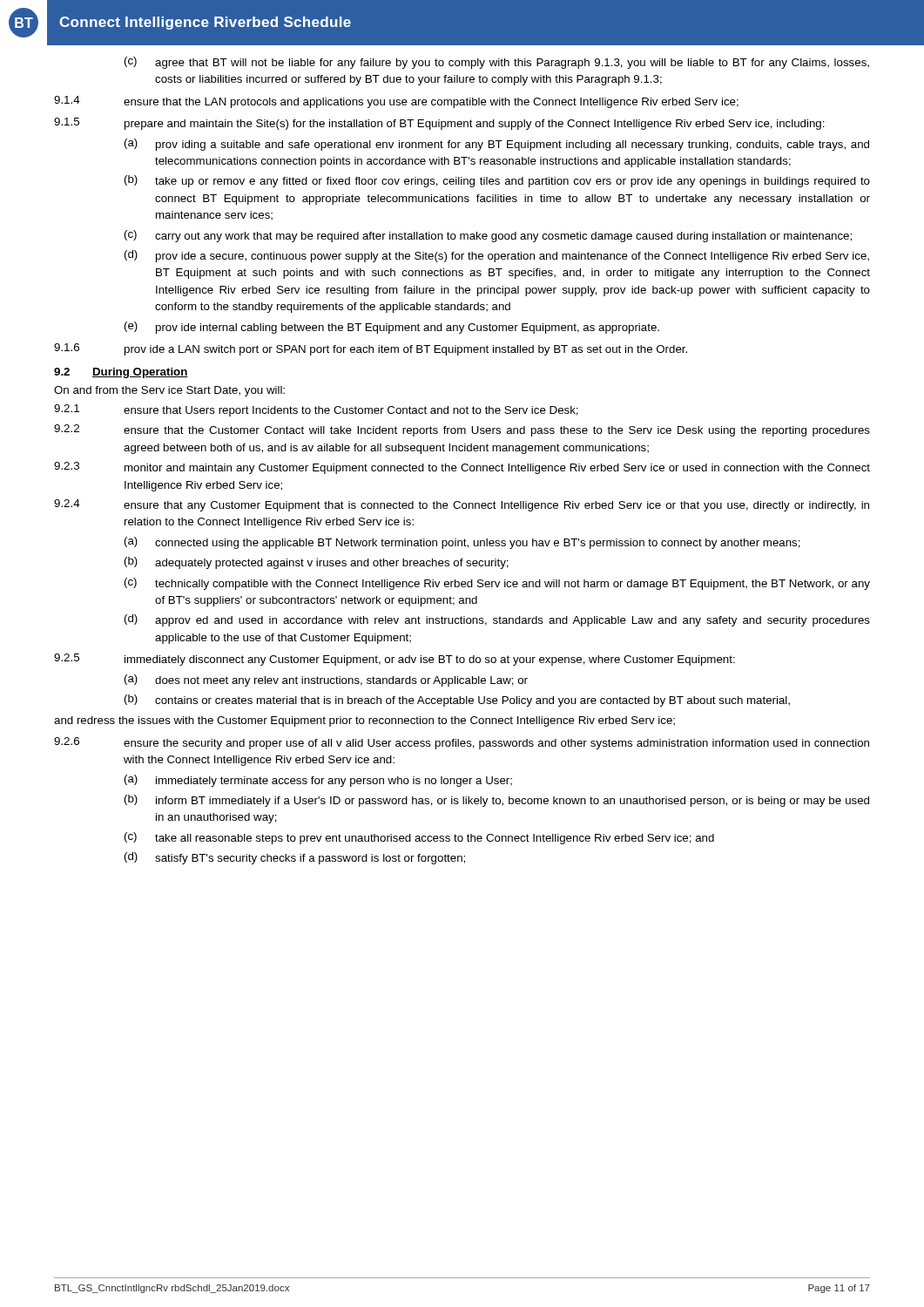Click the passage that begins "9.1.4 ensure that the"
This screenshot has height=1307, width=924.
tap(462, 101)
